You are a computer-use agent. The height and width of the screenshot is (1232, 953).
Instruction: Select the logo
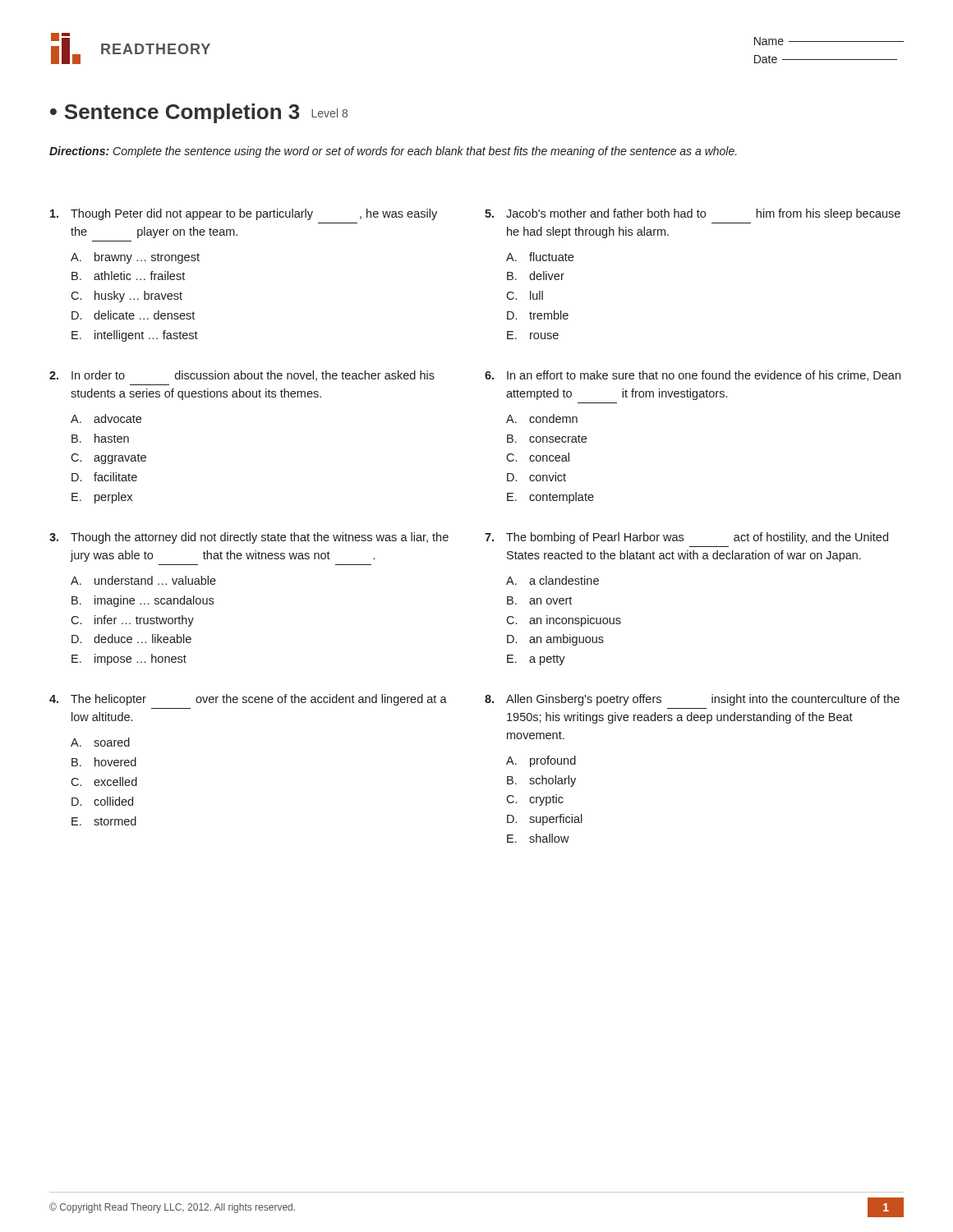130,49
